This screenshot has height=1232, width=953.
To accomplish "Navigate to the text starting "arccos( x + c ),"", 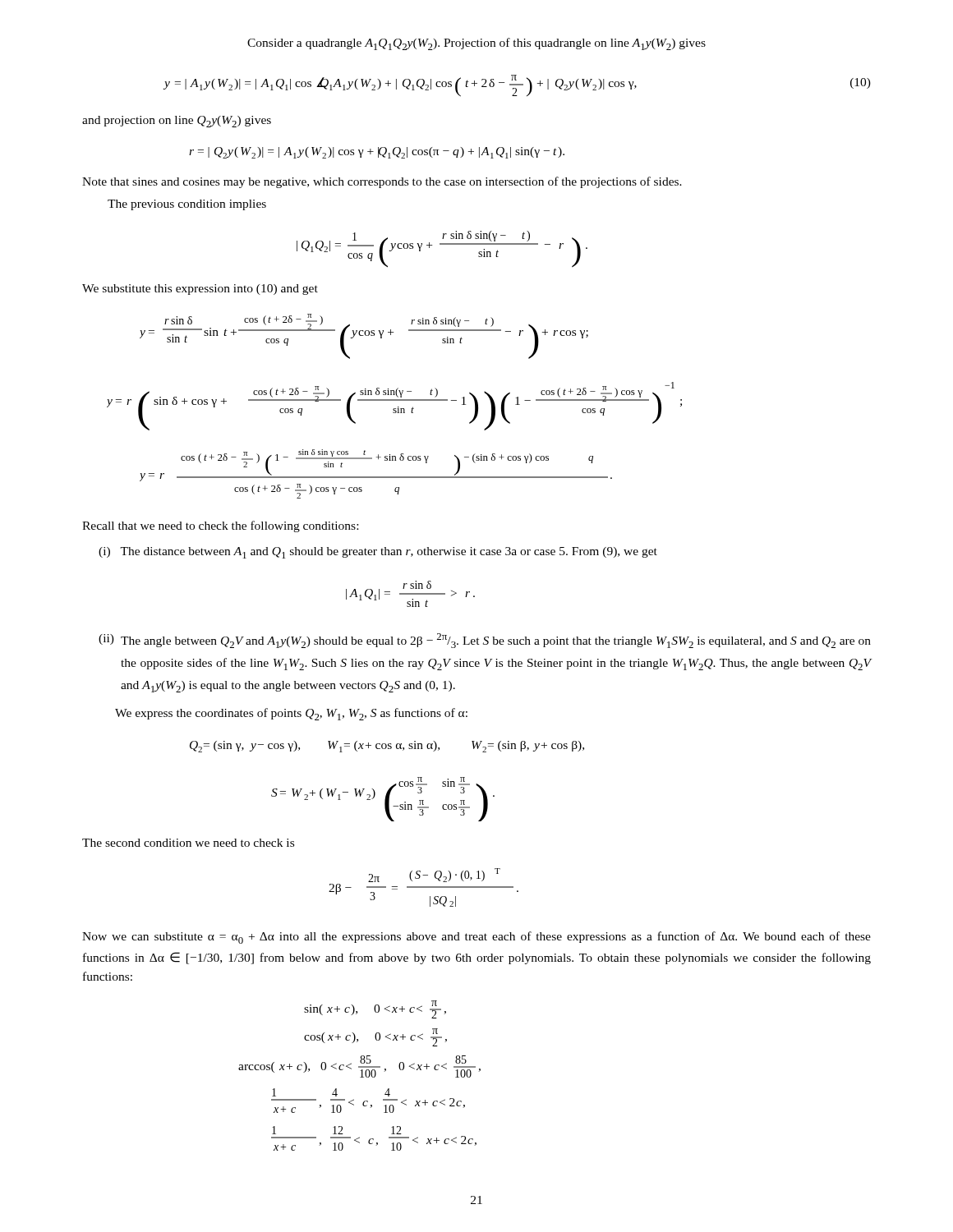I will tap(476, 1065).
